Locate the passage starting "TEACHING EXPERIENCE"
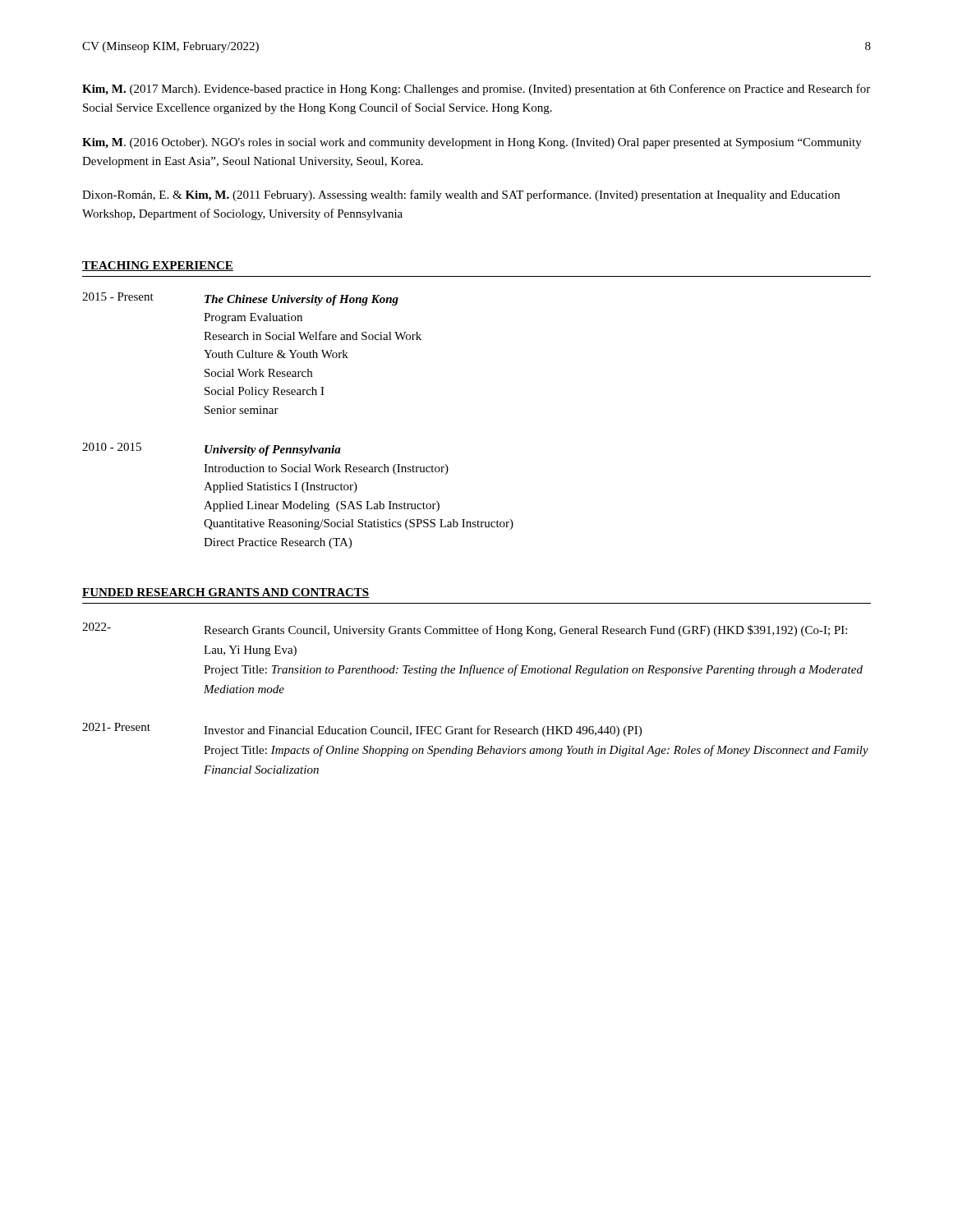 click(158, 265)
